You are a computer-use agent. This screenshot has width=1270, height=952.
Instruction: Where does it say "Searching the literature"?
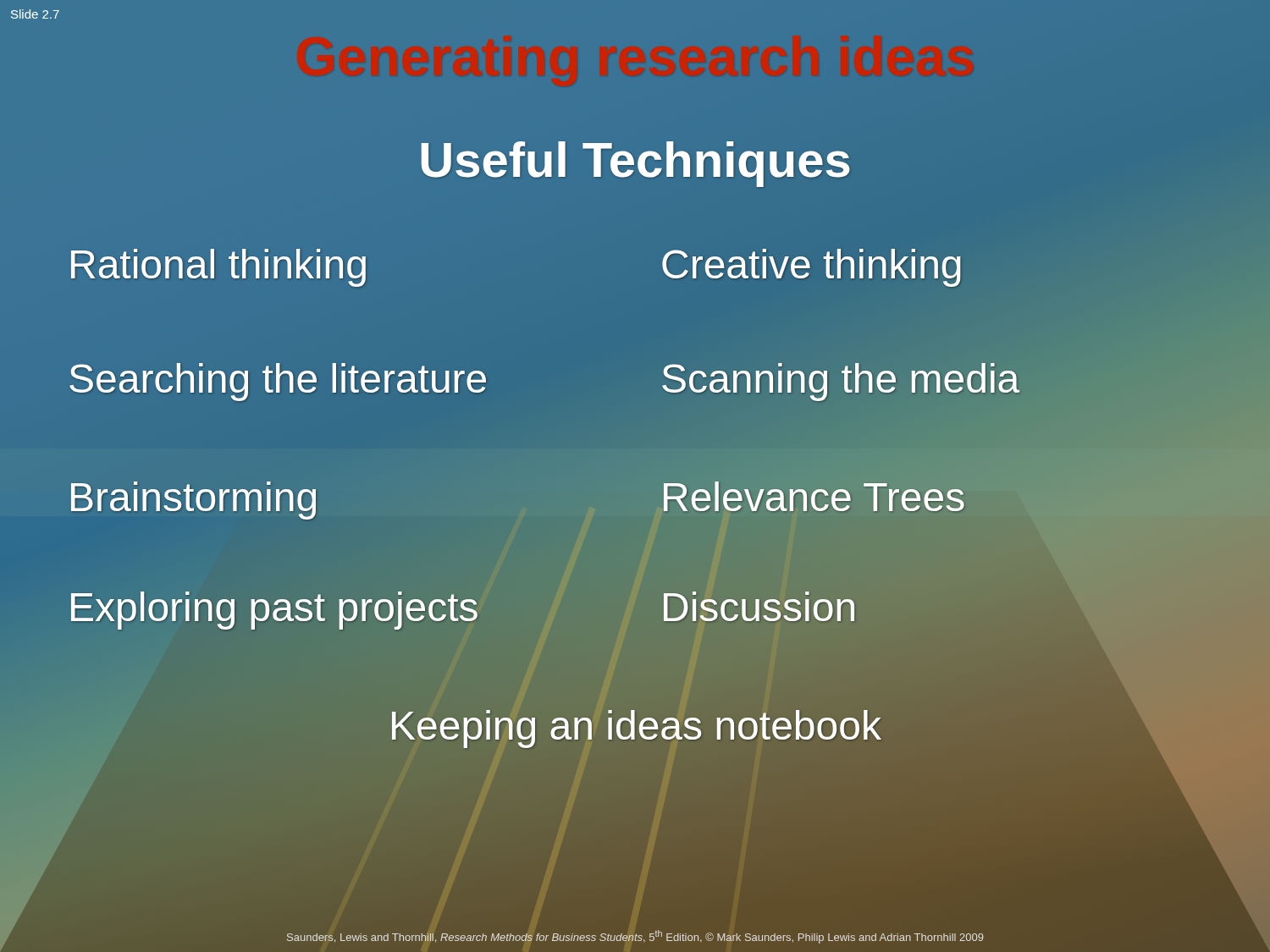click(x=278, y=379)
